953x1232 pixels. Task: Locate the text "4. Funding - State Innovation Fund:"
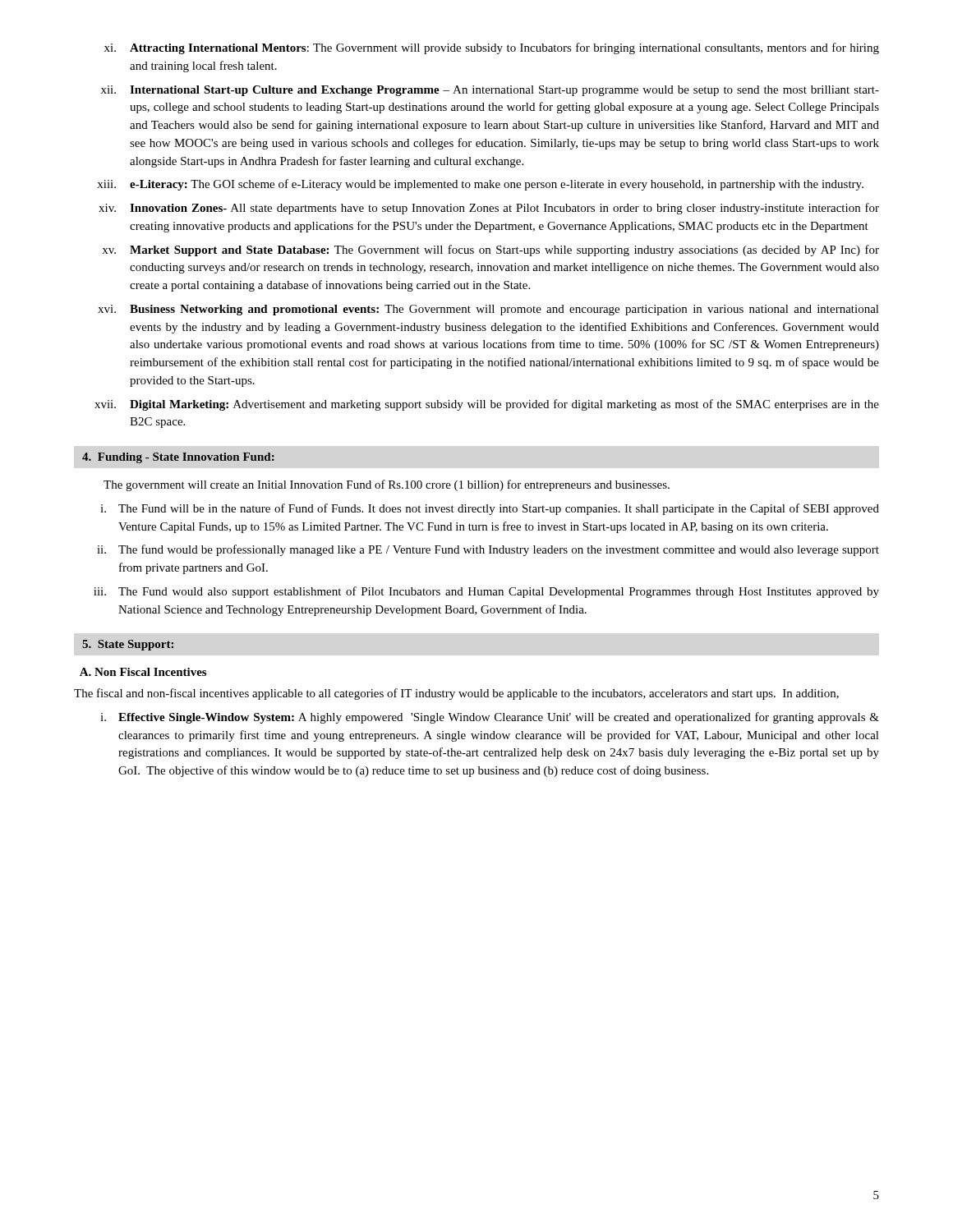(x=179, y=457)
